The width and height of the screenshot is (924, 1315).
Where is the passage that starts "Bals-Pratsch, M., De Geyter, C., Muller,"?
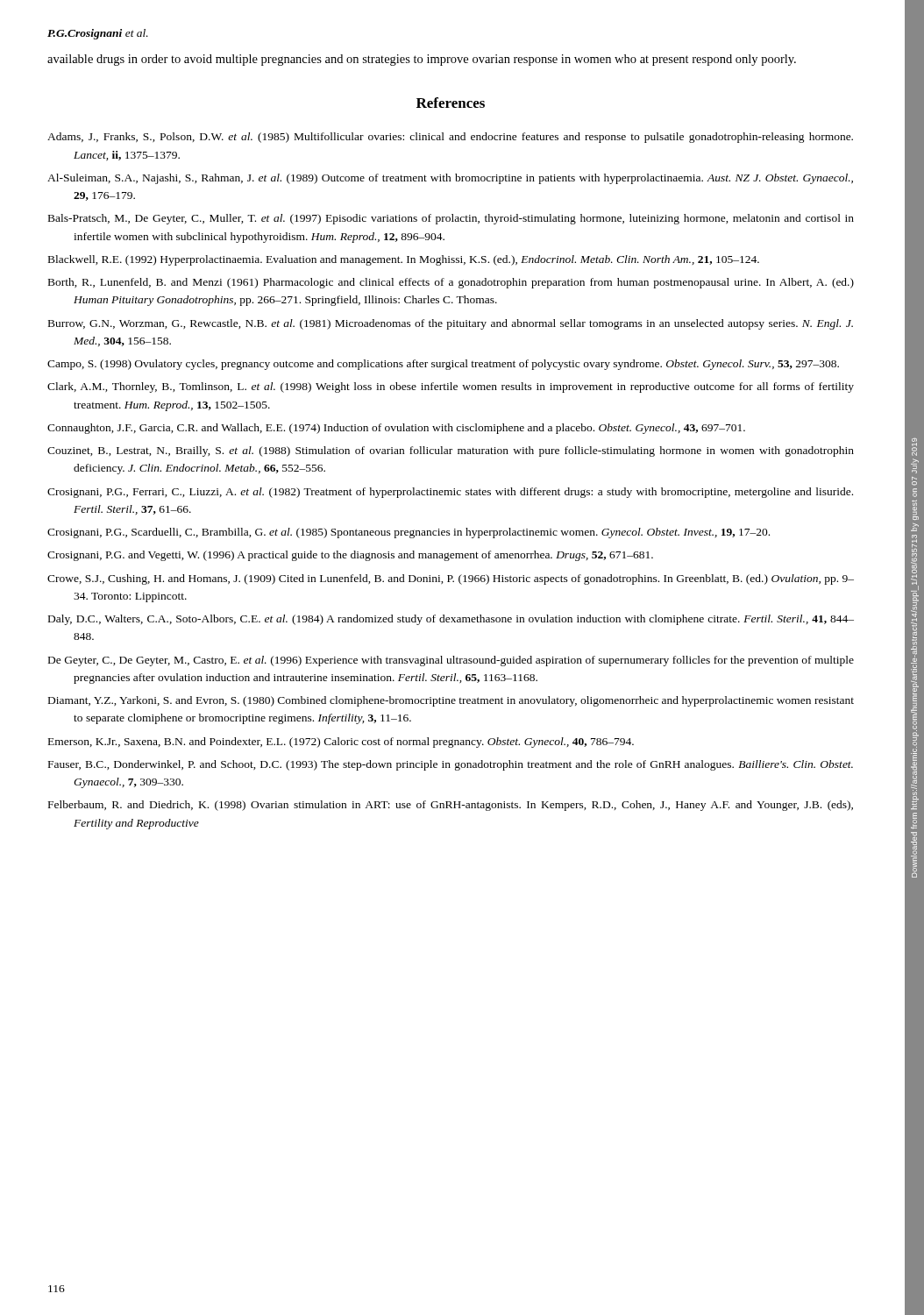tap(451, 227)
